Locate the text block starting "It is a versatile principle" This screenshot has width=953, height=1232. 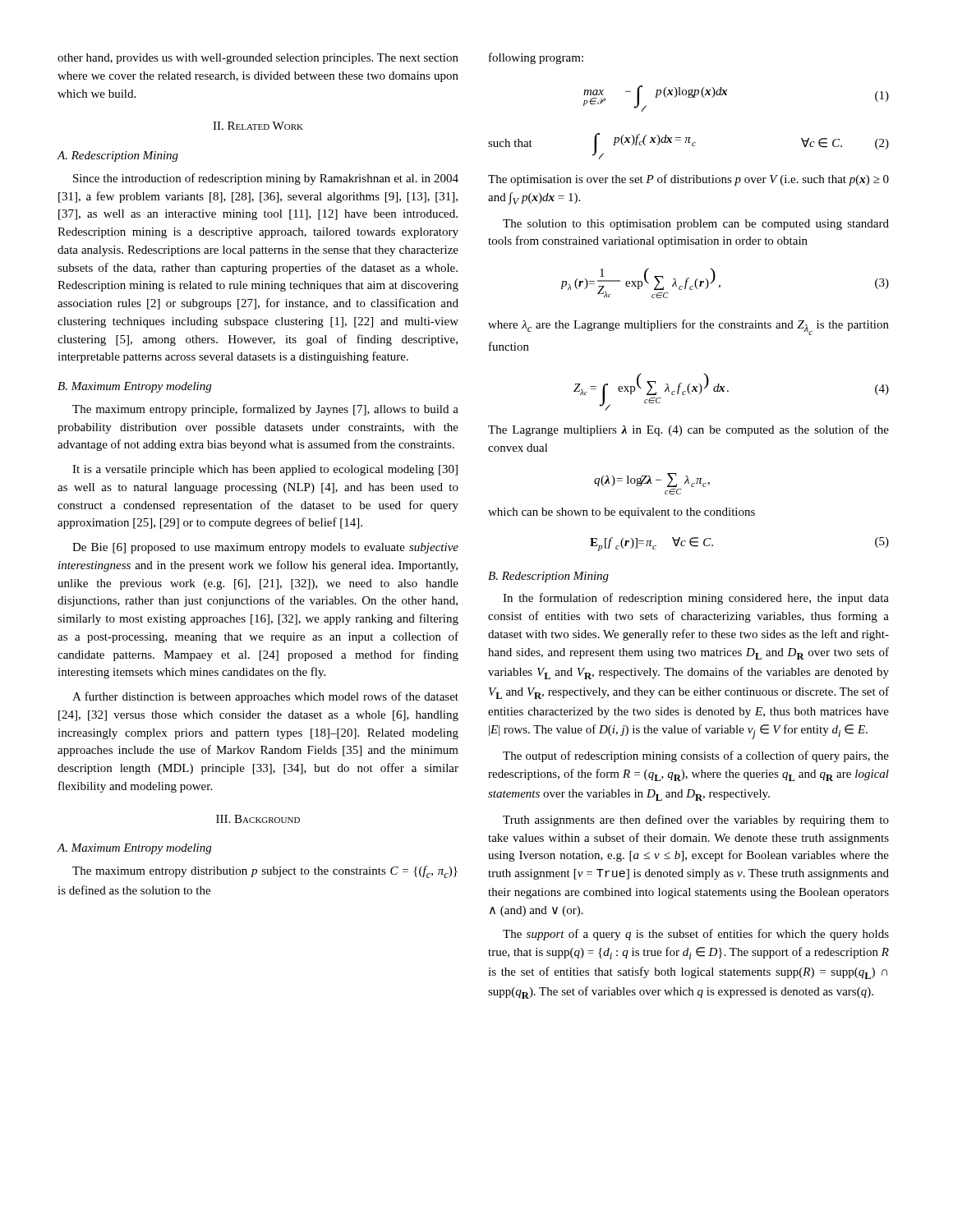[x=258, y=496]
